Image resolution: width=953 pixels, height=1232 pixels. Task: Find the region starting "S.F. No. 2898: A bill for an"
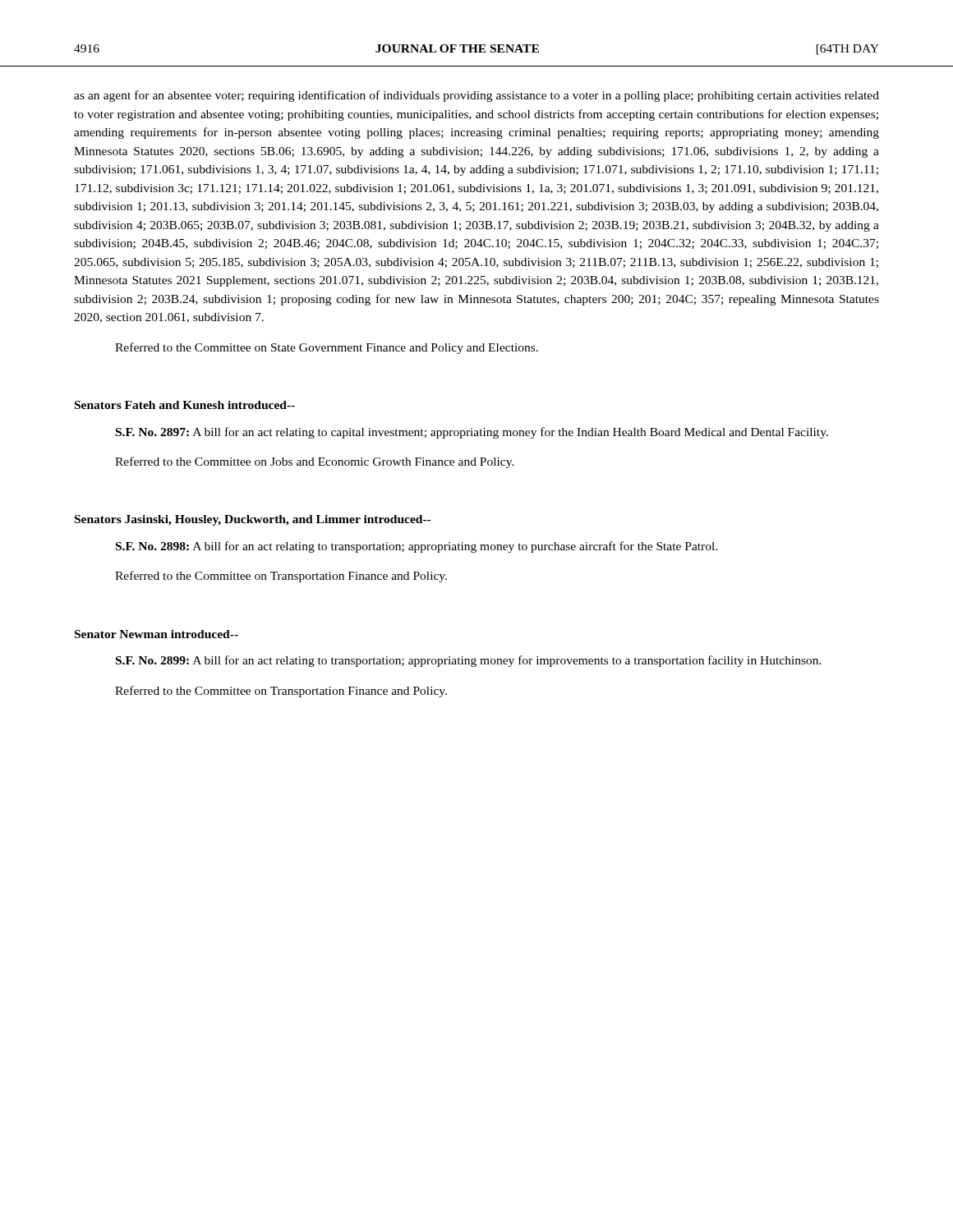[x=417, y=546]
